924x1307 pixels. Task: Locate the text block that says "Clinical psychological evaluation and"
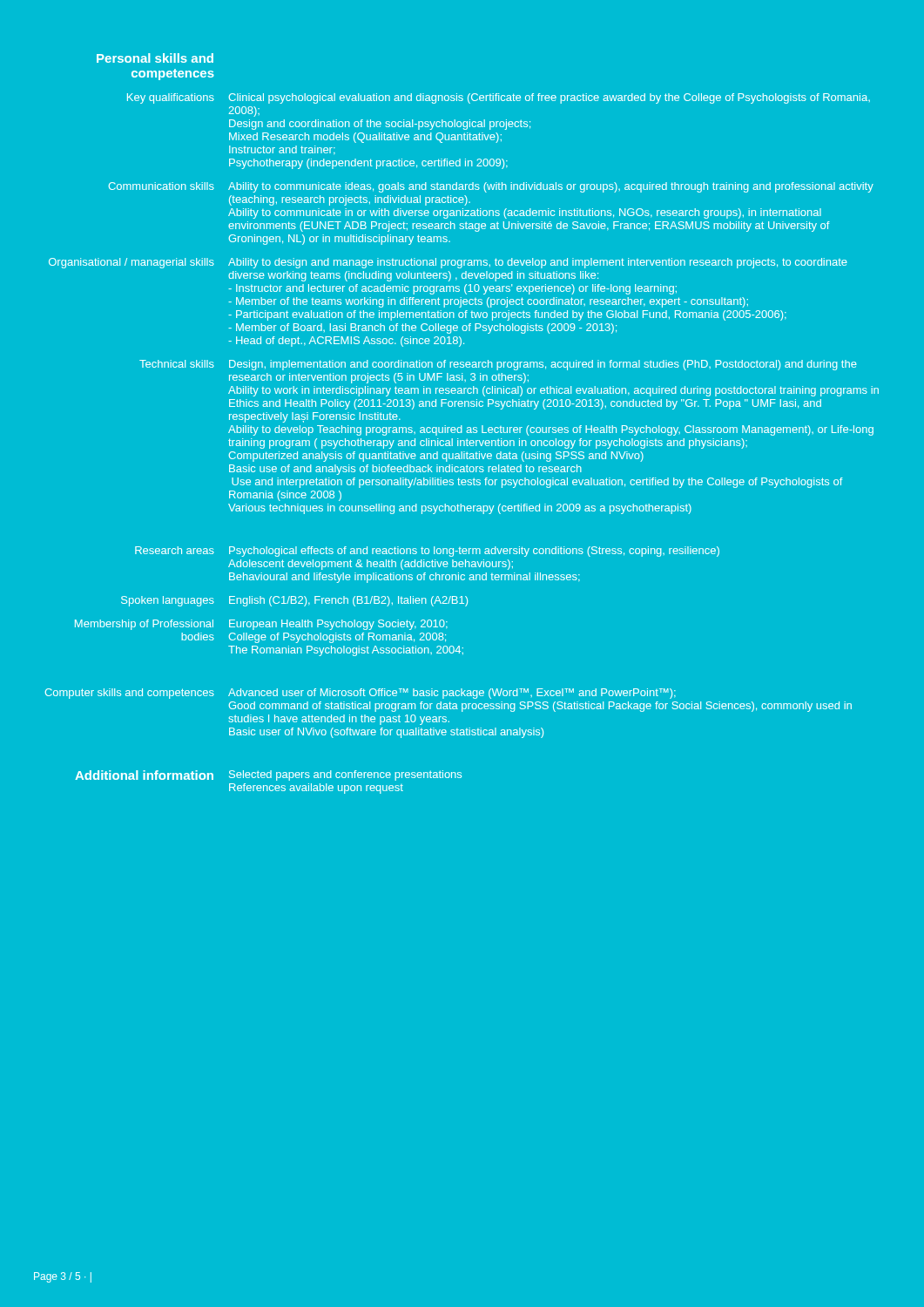(x=550, y=98)
